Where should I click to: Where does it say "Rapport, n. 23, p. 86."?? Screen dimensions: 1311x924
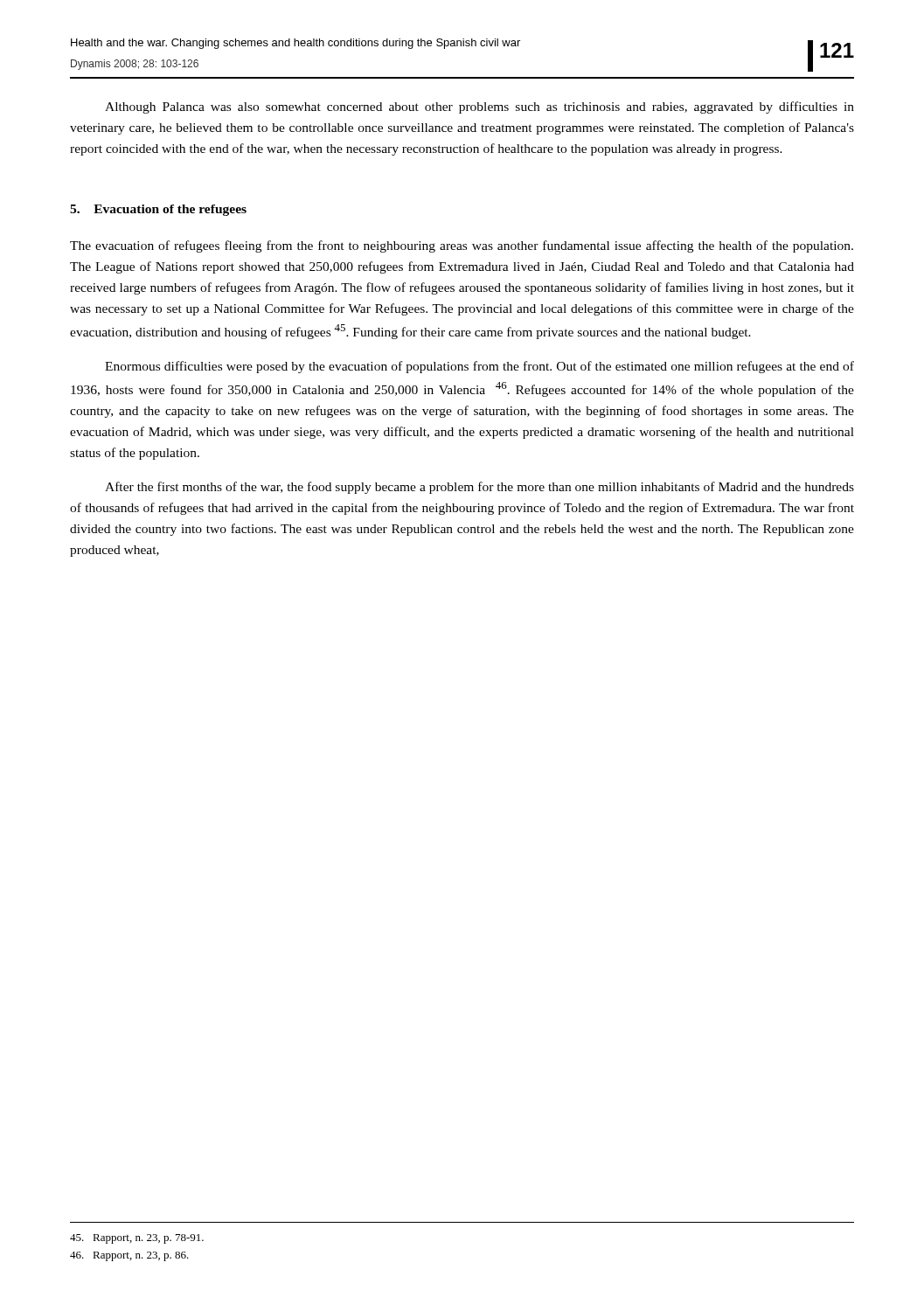[129, 1254]
